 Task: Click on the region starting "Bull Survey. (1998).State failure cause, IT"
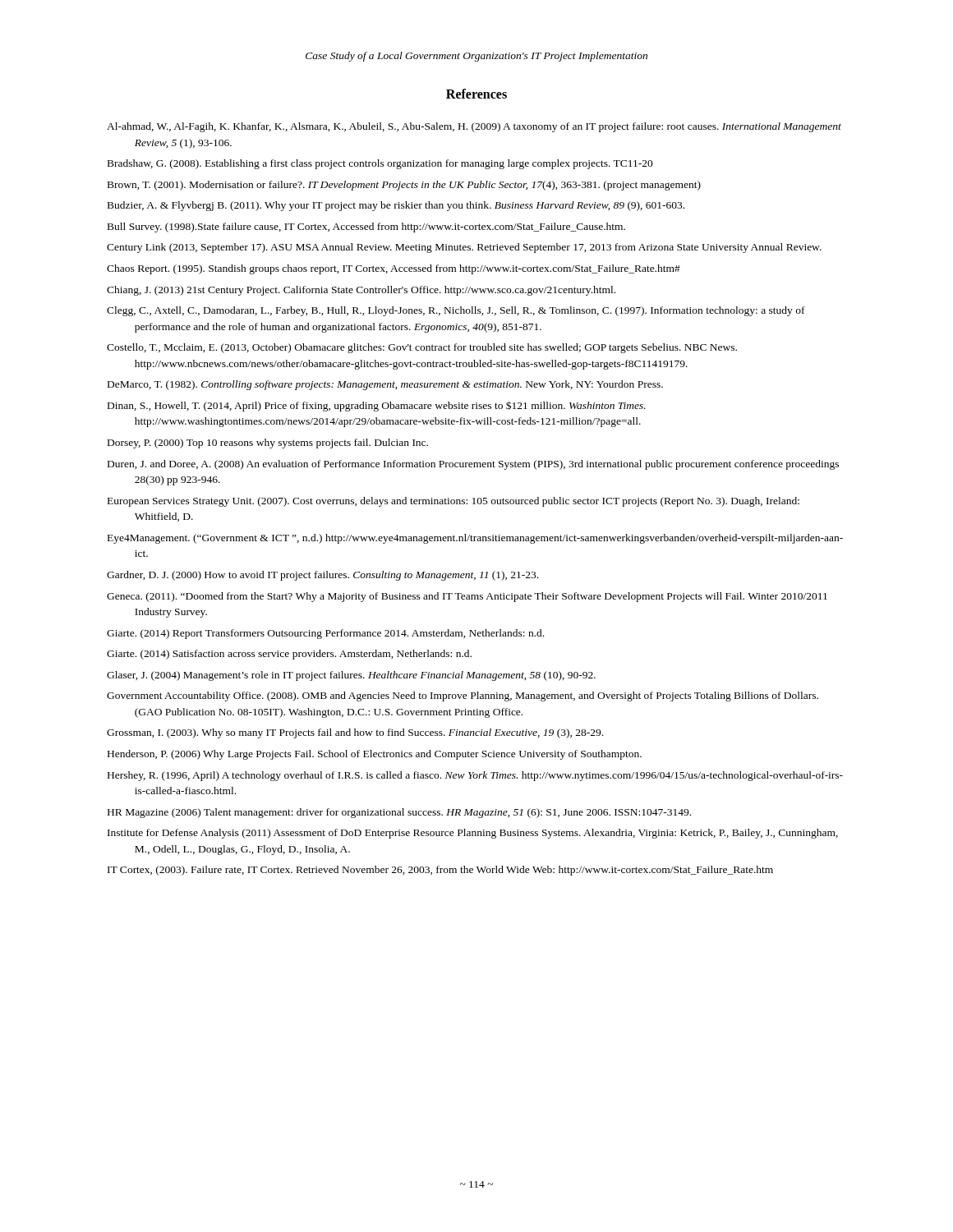(366, 226)
